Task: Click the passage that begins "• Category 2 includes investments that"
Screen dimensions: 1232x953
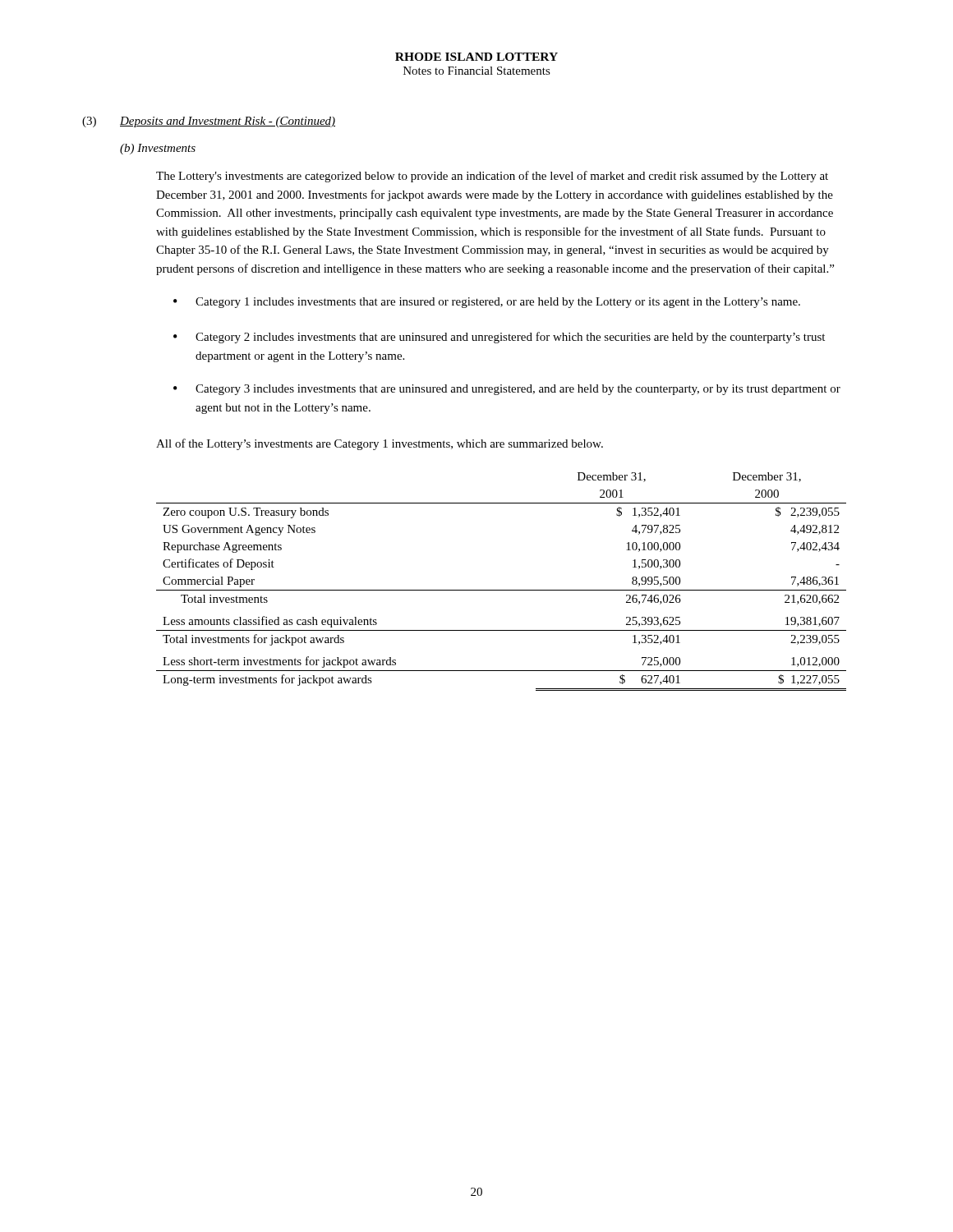Action: (x=509, y=346)
